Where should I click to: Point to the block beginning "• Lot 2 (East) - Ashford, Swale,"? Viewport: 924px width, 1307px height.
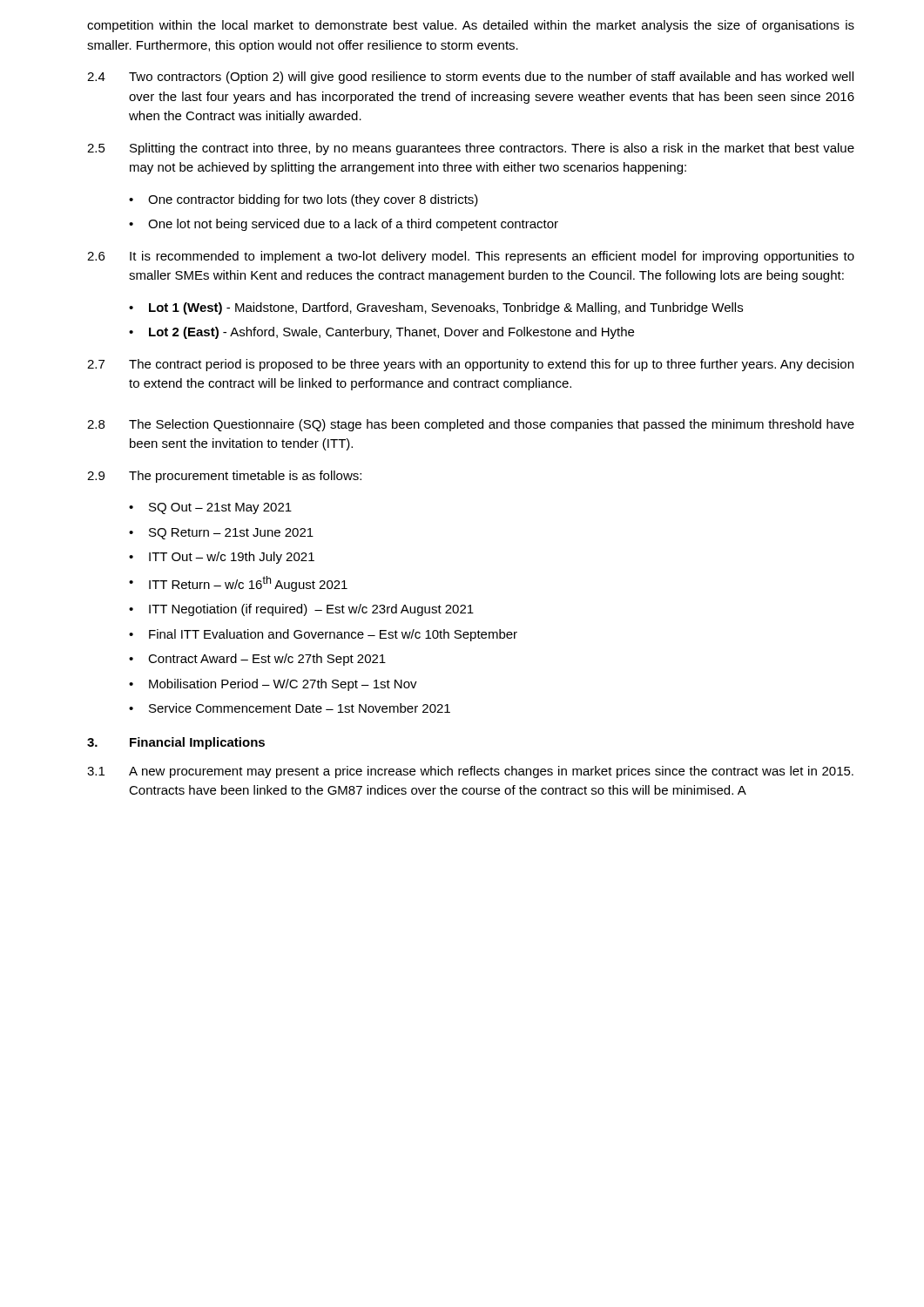492,332
